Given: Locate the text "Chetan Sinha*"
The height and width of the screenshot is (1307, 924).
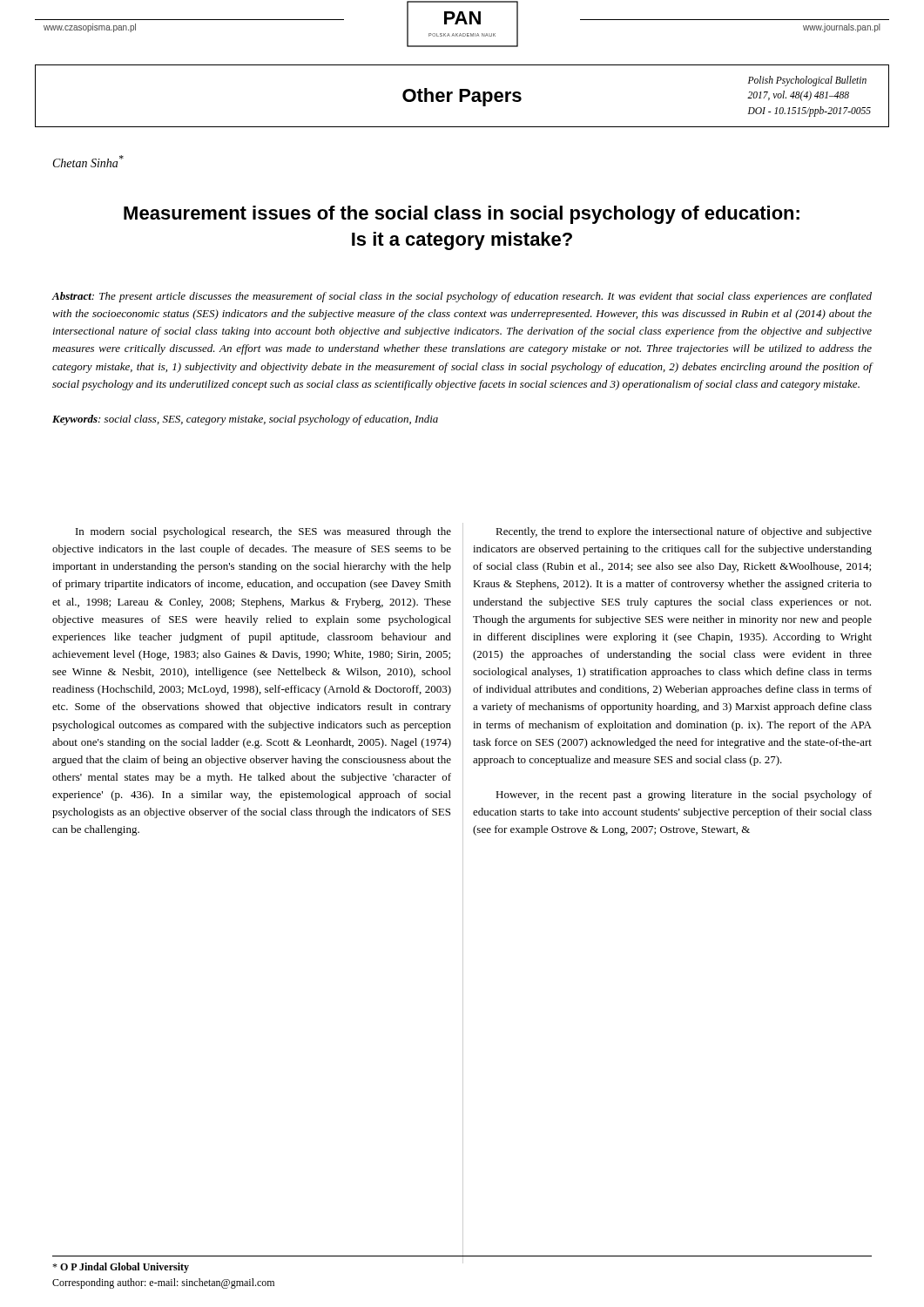Looking at the screenshot, I should 88,161.
